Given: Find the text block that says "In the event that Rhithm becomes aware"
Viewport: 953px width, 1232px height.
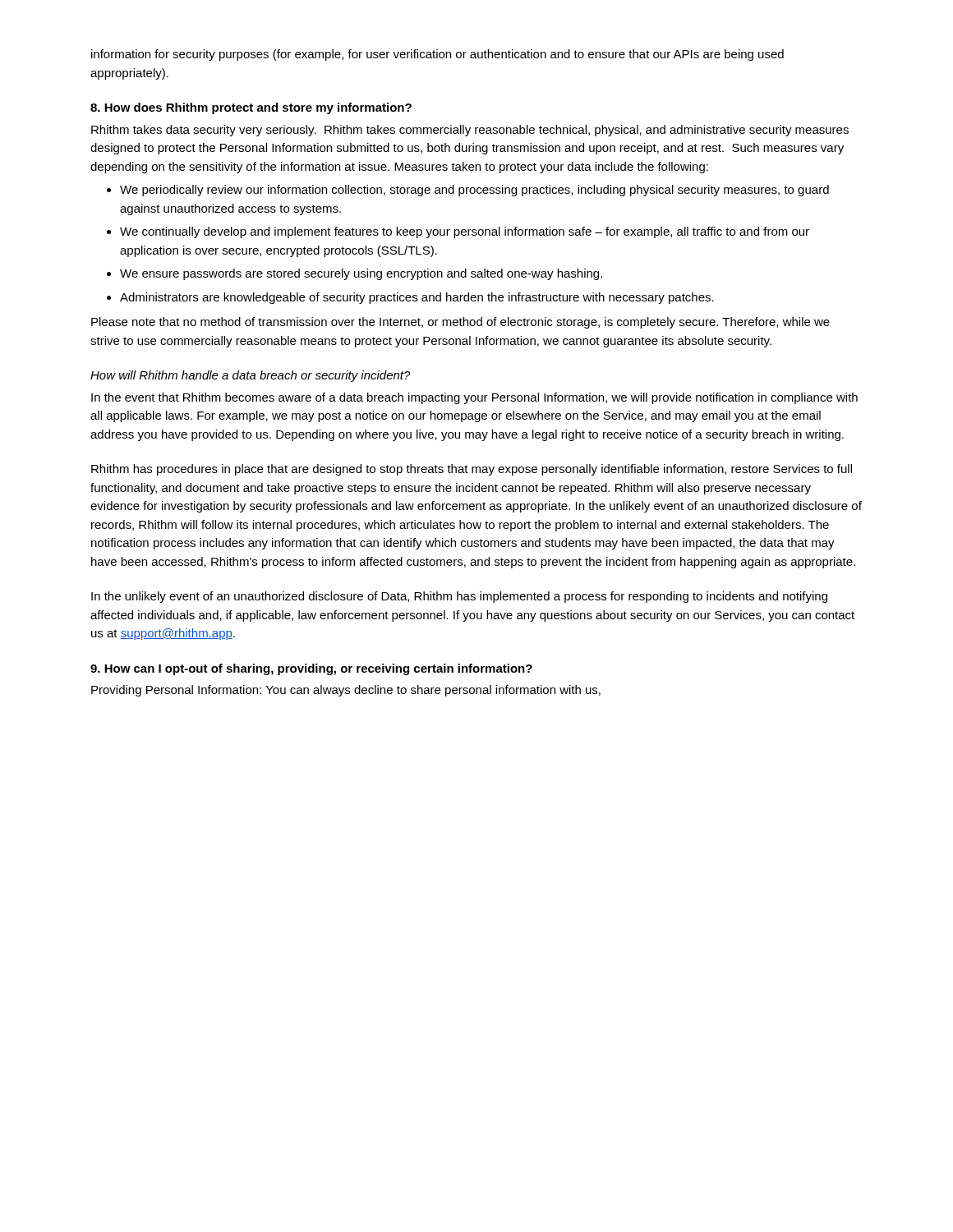Looking at the screenshot, I should (474, 415).
